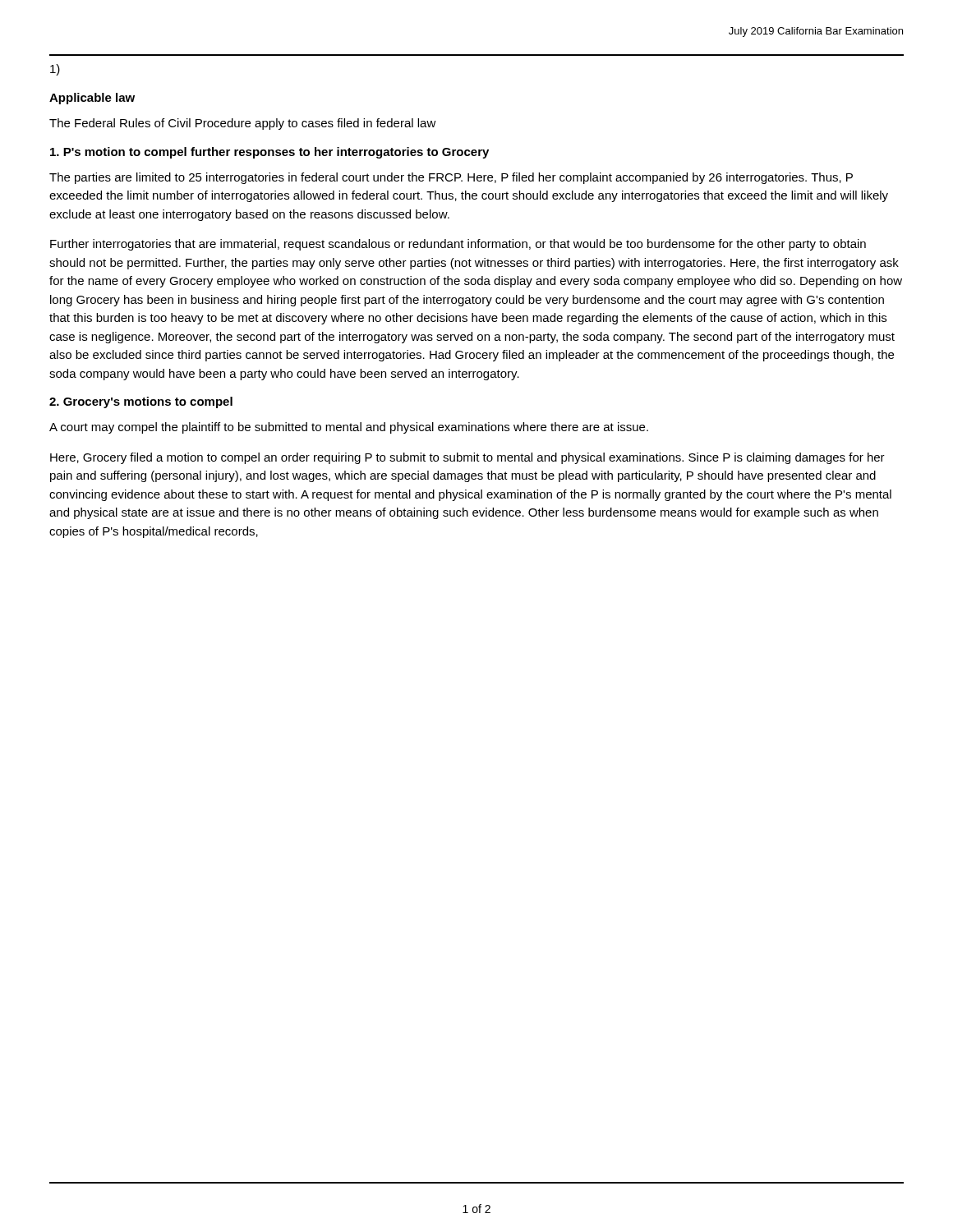
Task: Find the section header that says "2. Grocery's motions to"
Action: (x=141, y=401)
